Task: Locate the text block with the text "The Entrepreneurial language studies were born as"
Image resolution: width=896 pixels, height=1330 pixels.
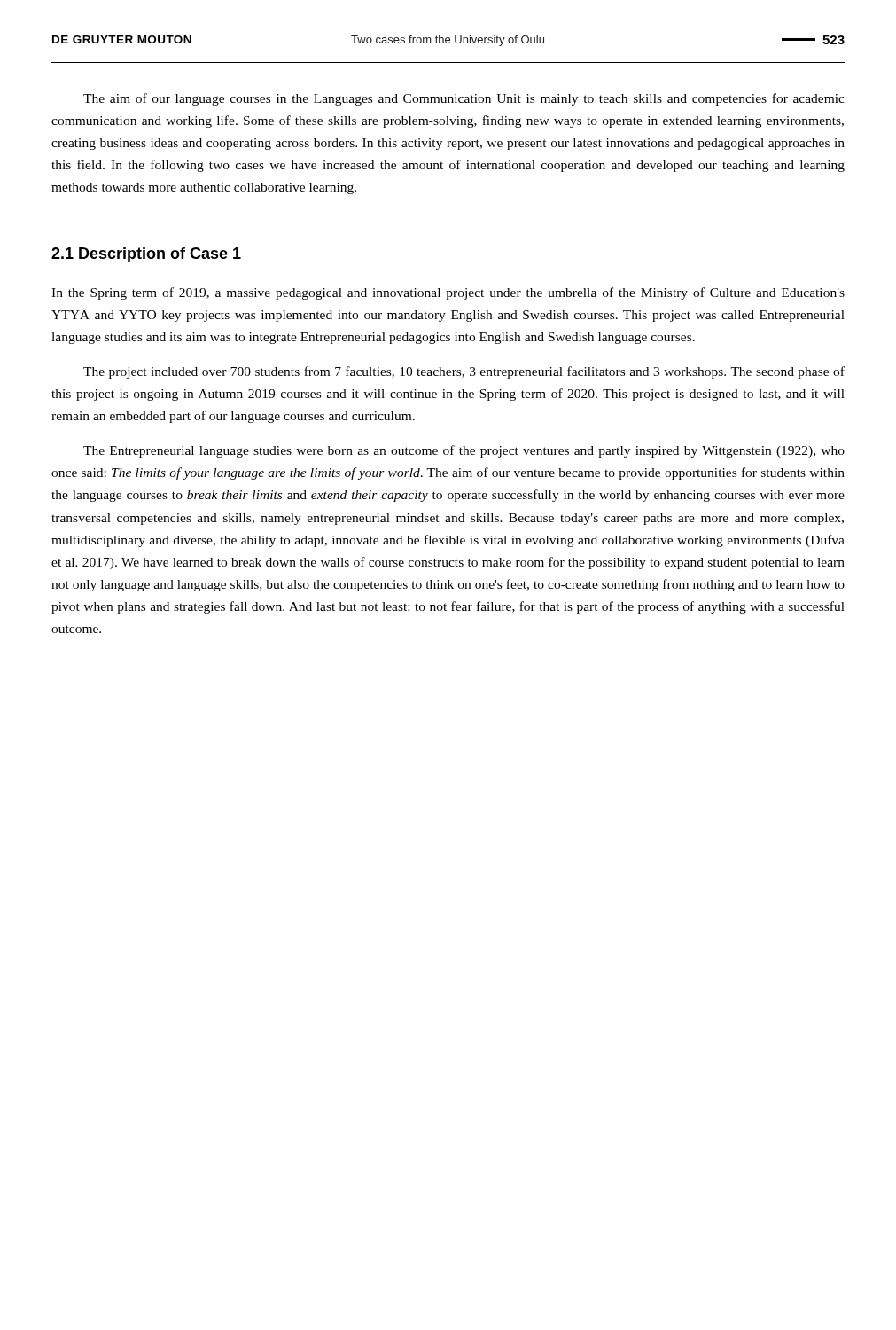Action: [448, 539]
